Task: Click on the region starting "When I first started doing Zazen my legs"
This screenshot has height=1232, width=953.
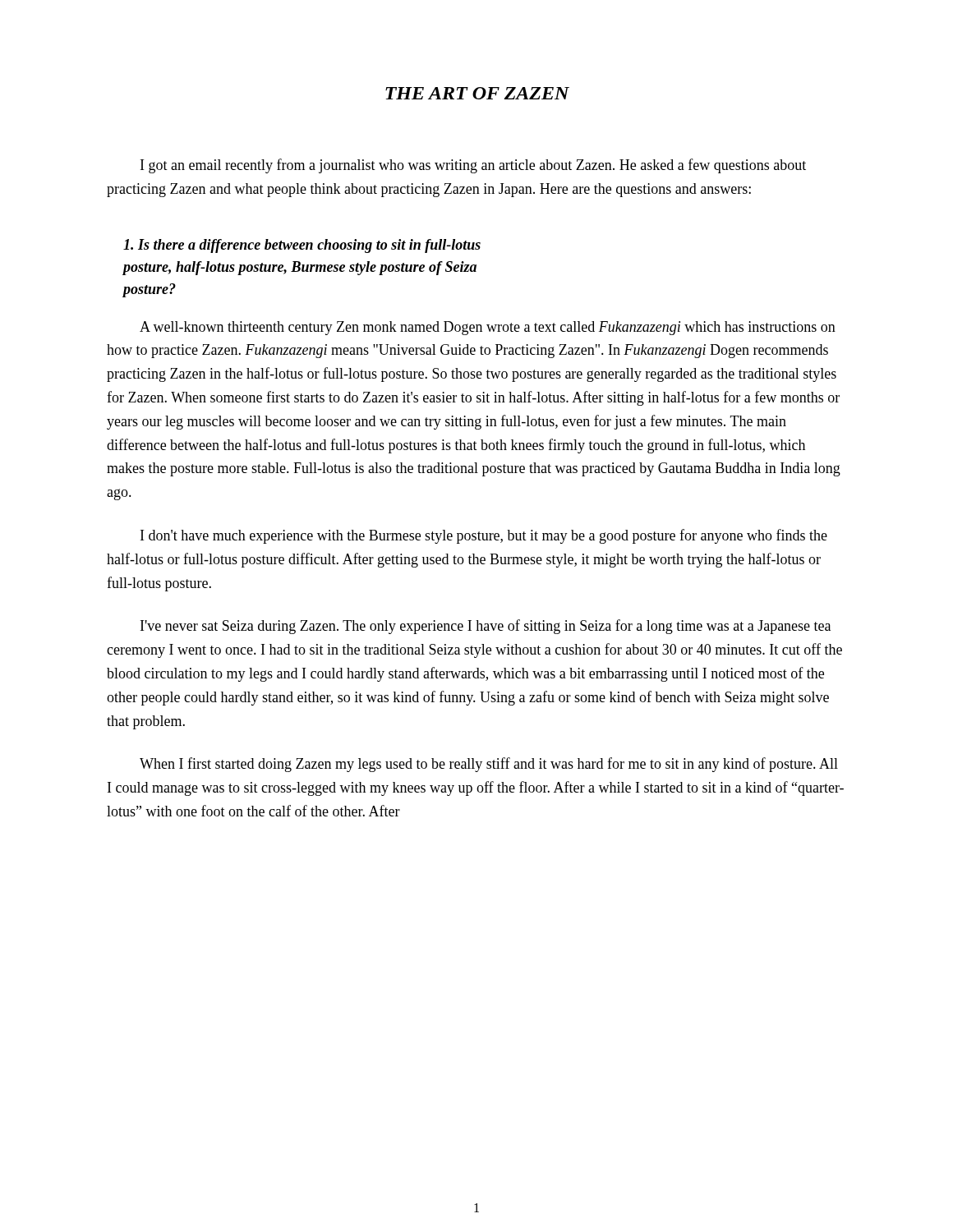Action: 475,788
